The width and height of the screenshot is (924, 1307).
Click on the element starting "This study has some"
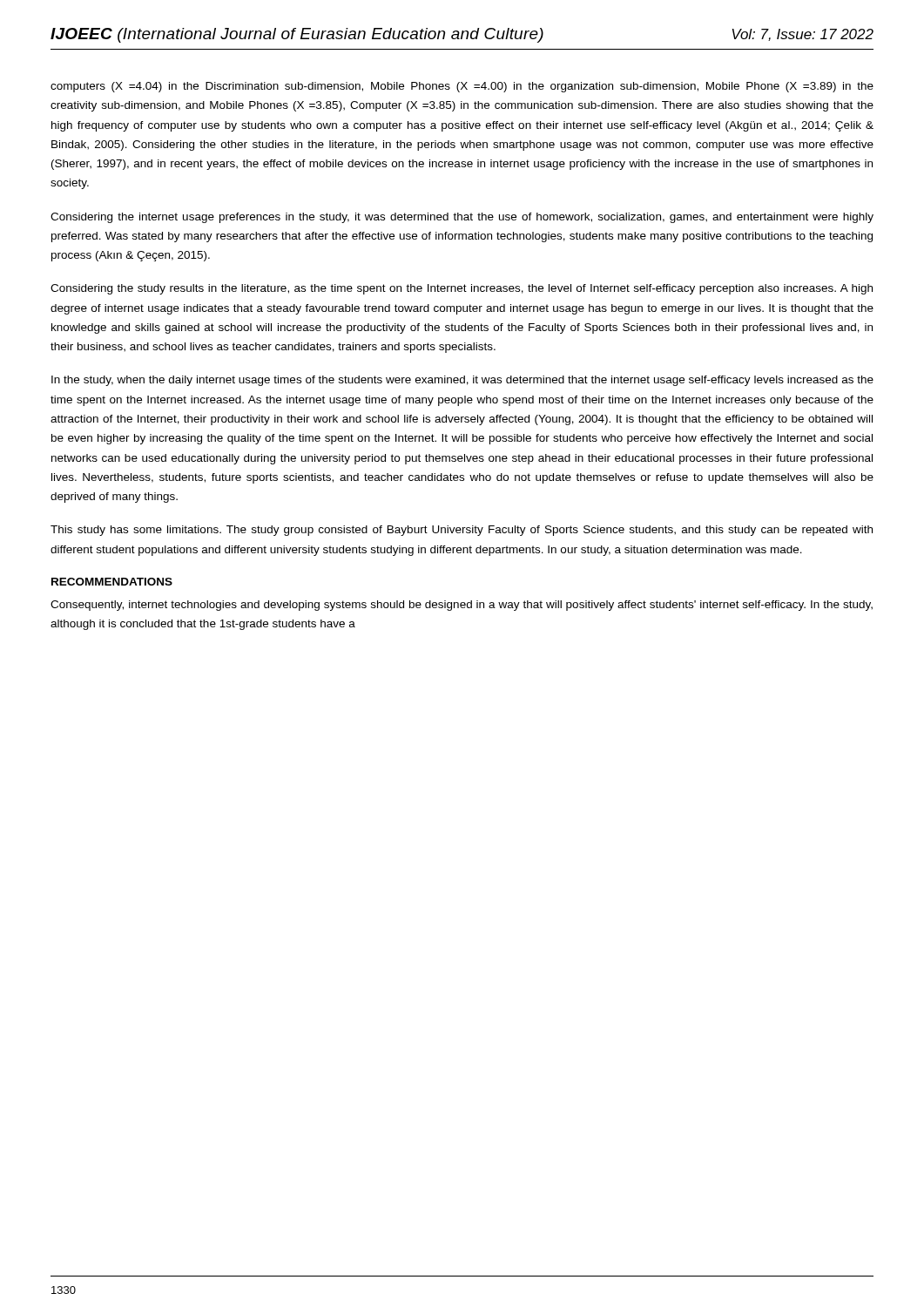[462, 540]
